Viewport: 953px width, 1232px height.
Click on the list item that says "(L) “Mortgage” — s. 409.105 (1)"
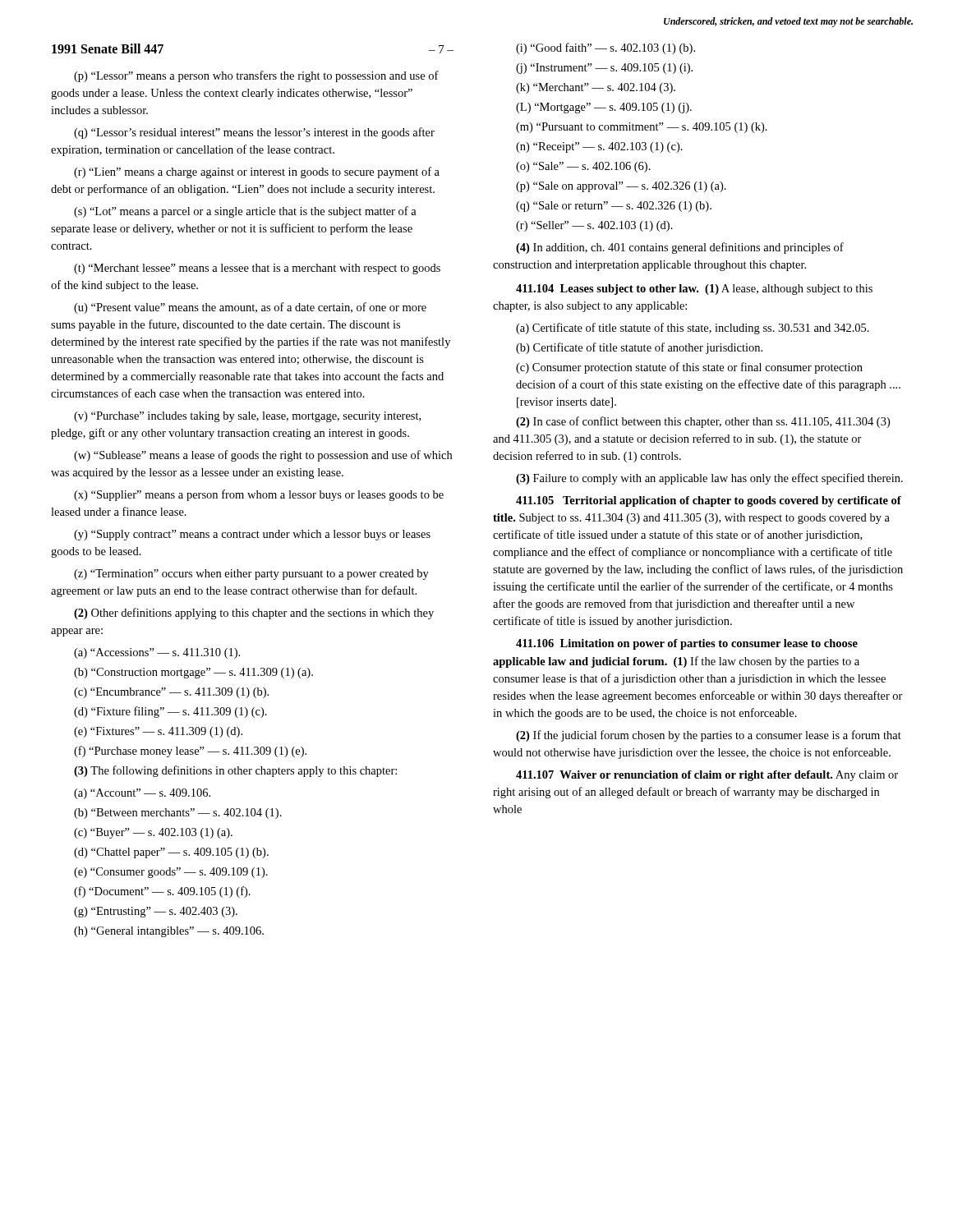click(x=604, y=107)
